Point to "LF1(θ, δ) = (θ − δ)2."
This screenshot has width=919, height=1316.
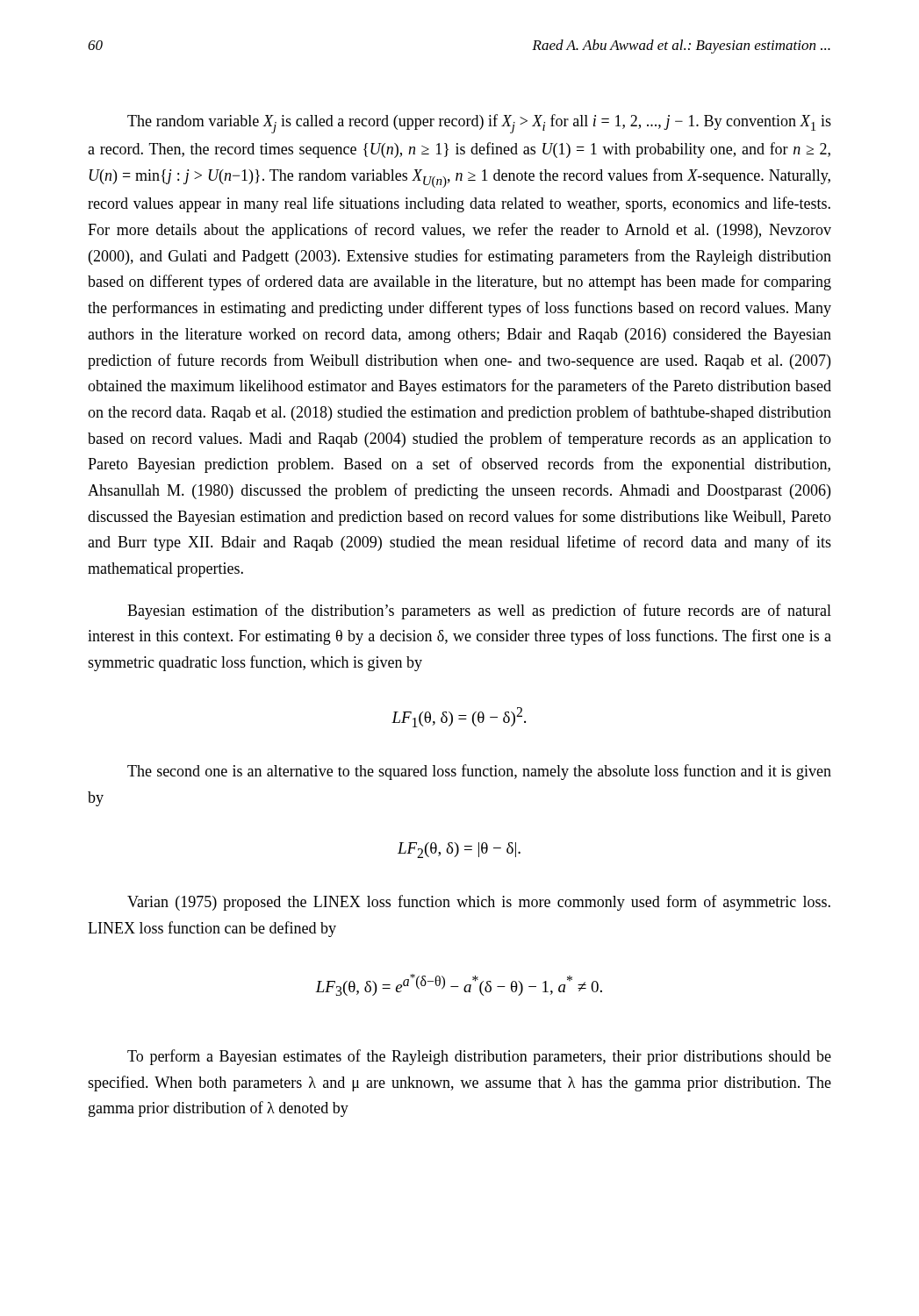coord(460,717)
